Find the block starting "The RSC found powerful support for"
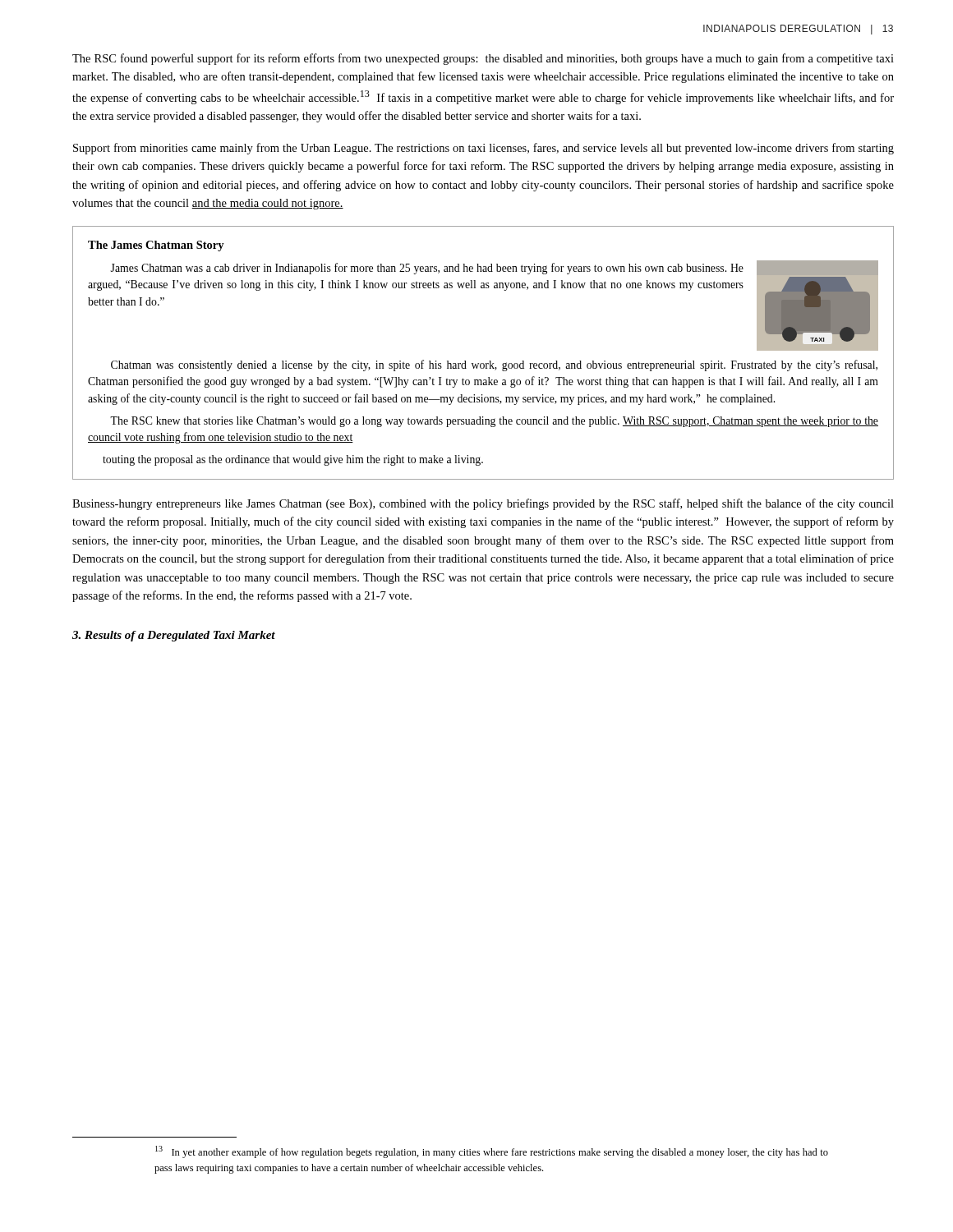 (483, 87)
